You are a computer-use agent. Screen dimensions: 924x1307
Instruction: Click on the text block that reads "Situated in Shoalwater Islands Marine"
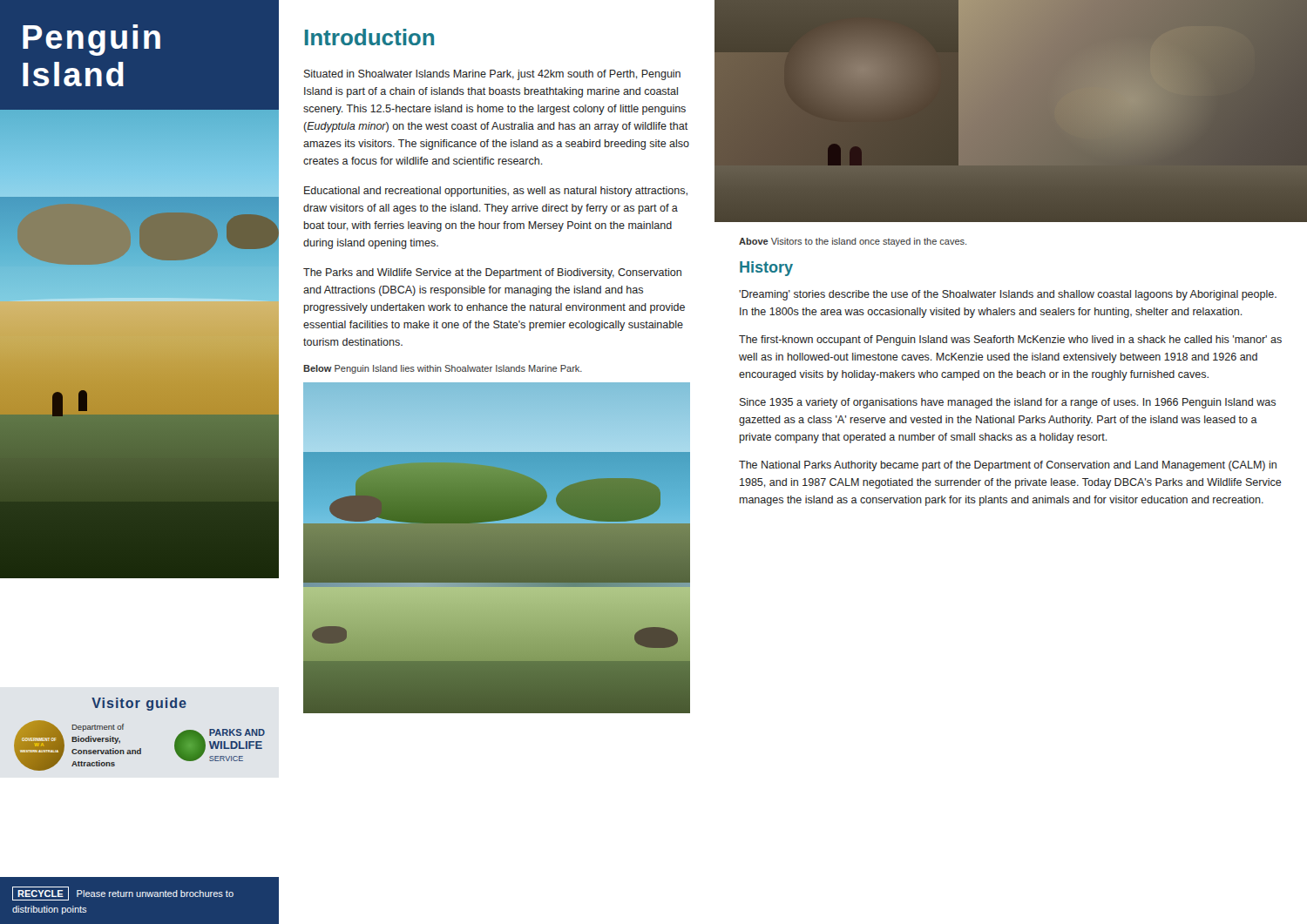point(496,118)
